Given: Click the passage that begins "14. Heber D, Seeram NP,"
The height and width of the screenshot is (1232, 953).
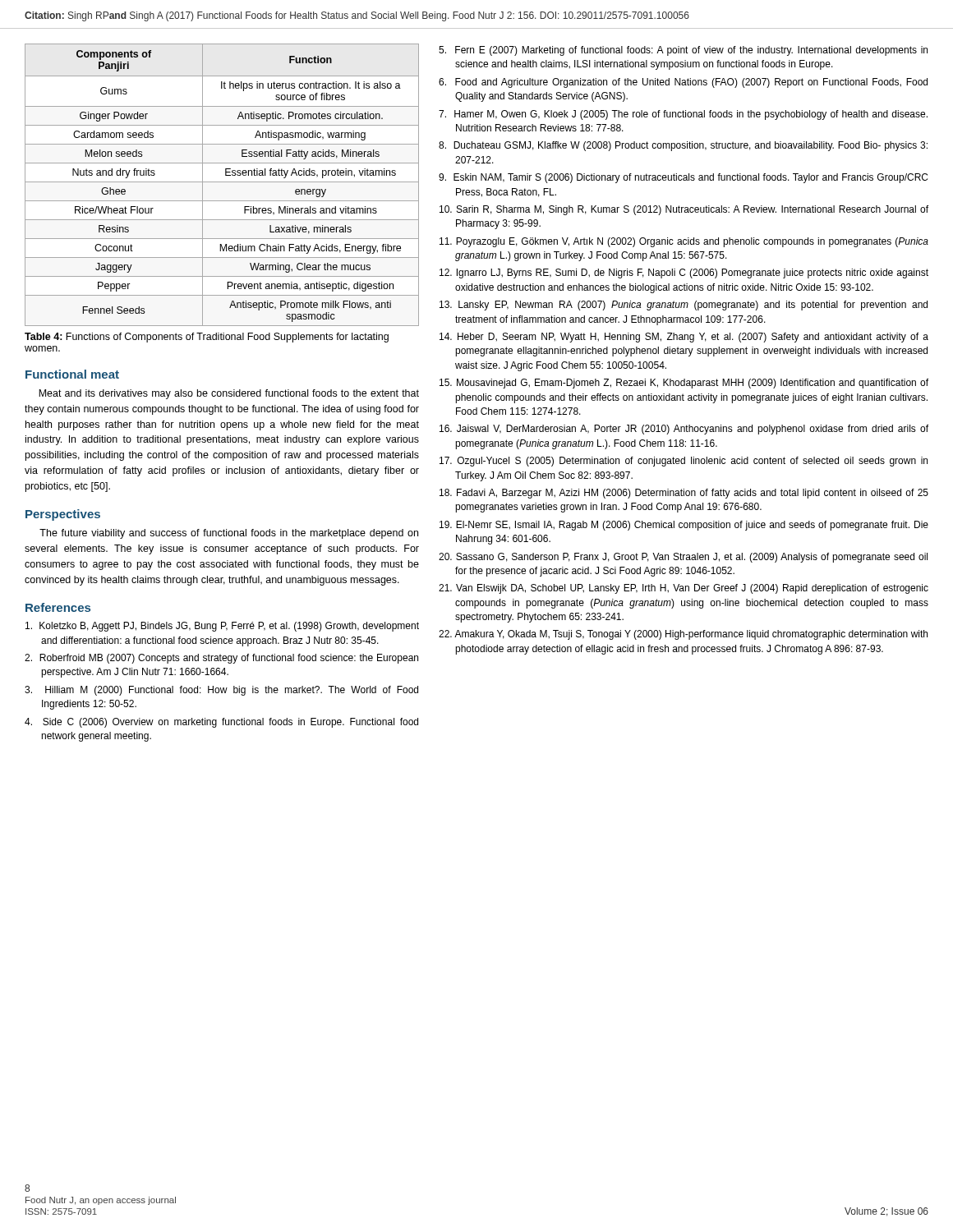Looking at the screenshot, I should coord(683,351).
